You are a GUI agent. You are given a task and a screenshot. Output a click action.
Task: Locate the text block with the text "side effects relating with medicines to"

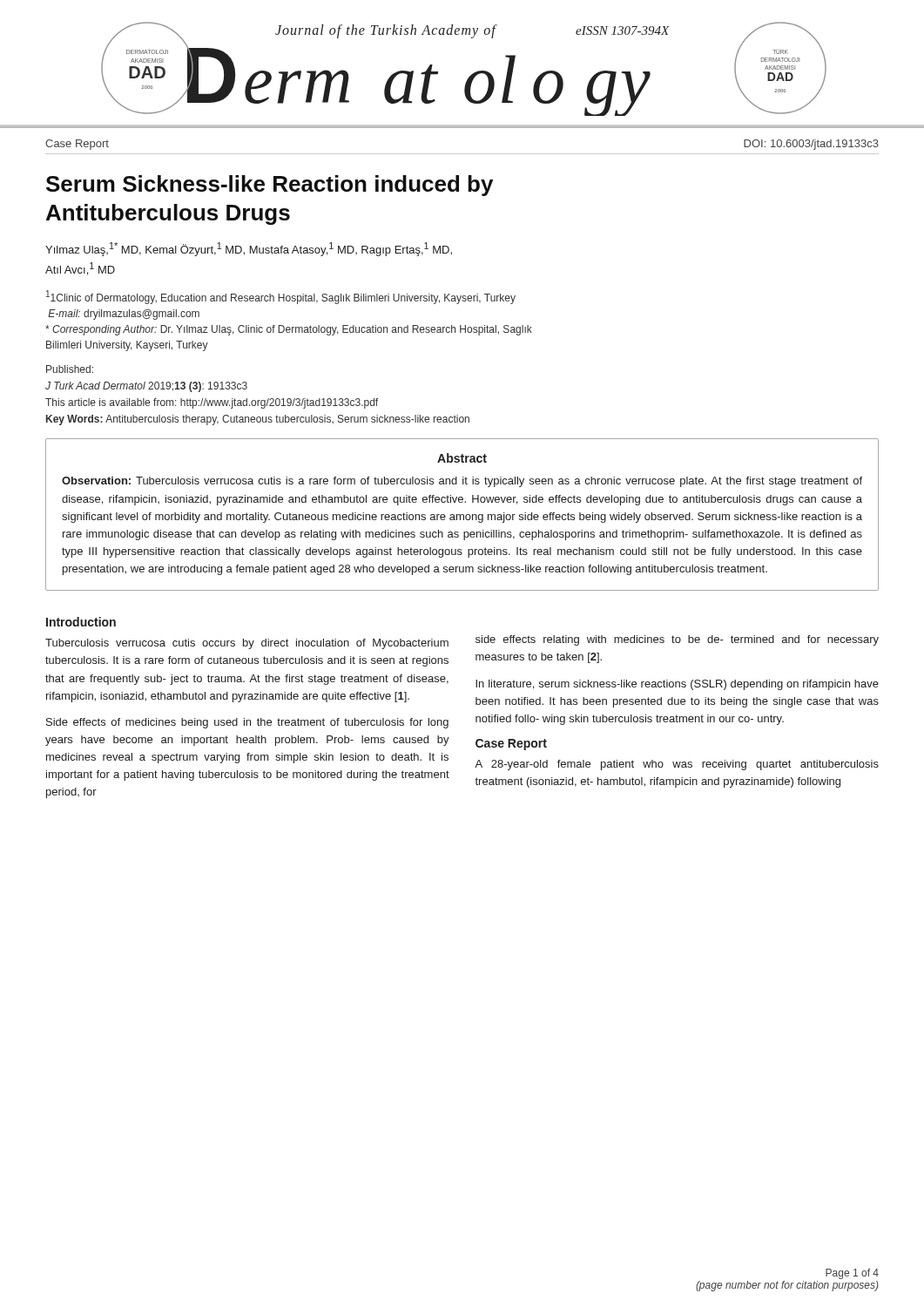click(x=677, y=648)
